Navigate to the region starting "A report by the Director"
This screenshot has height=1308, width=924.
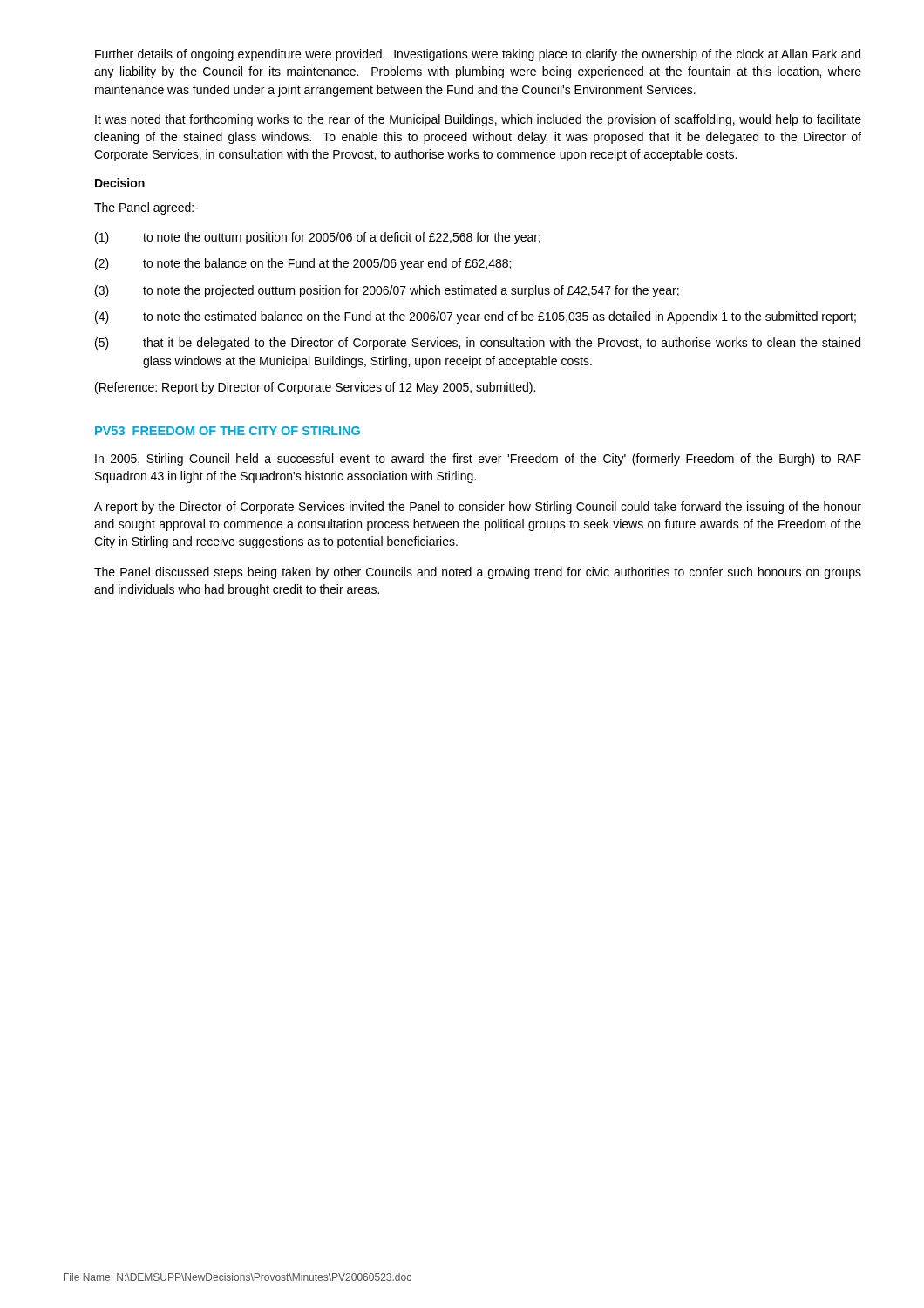click(478, 524)
